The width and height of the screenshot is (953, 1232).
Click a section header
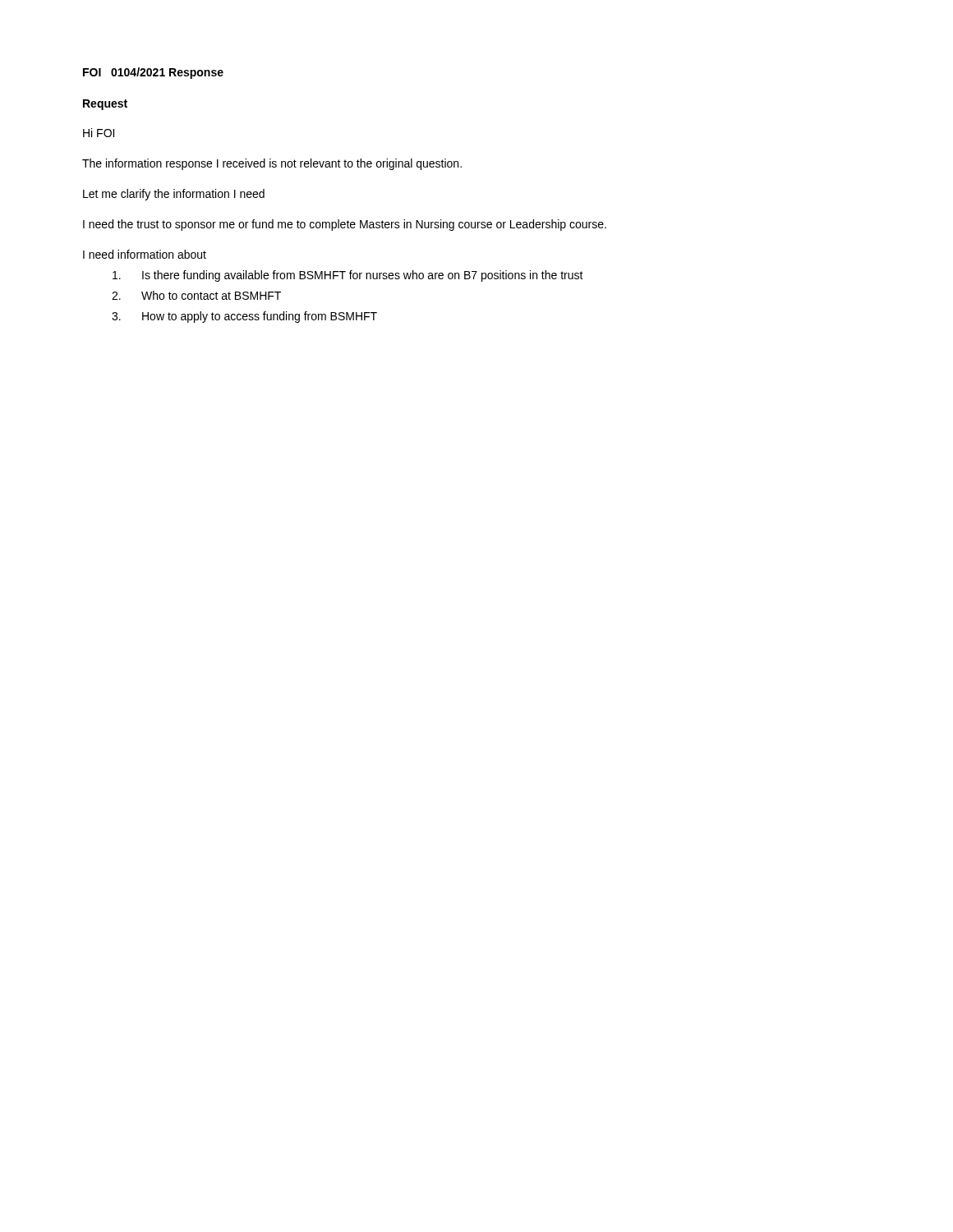[x=105, y=103]
